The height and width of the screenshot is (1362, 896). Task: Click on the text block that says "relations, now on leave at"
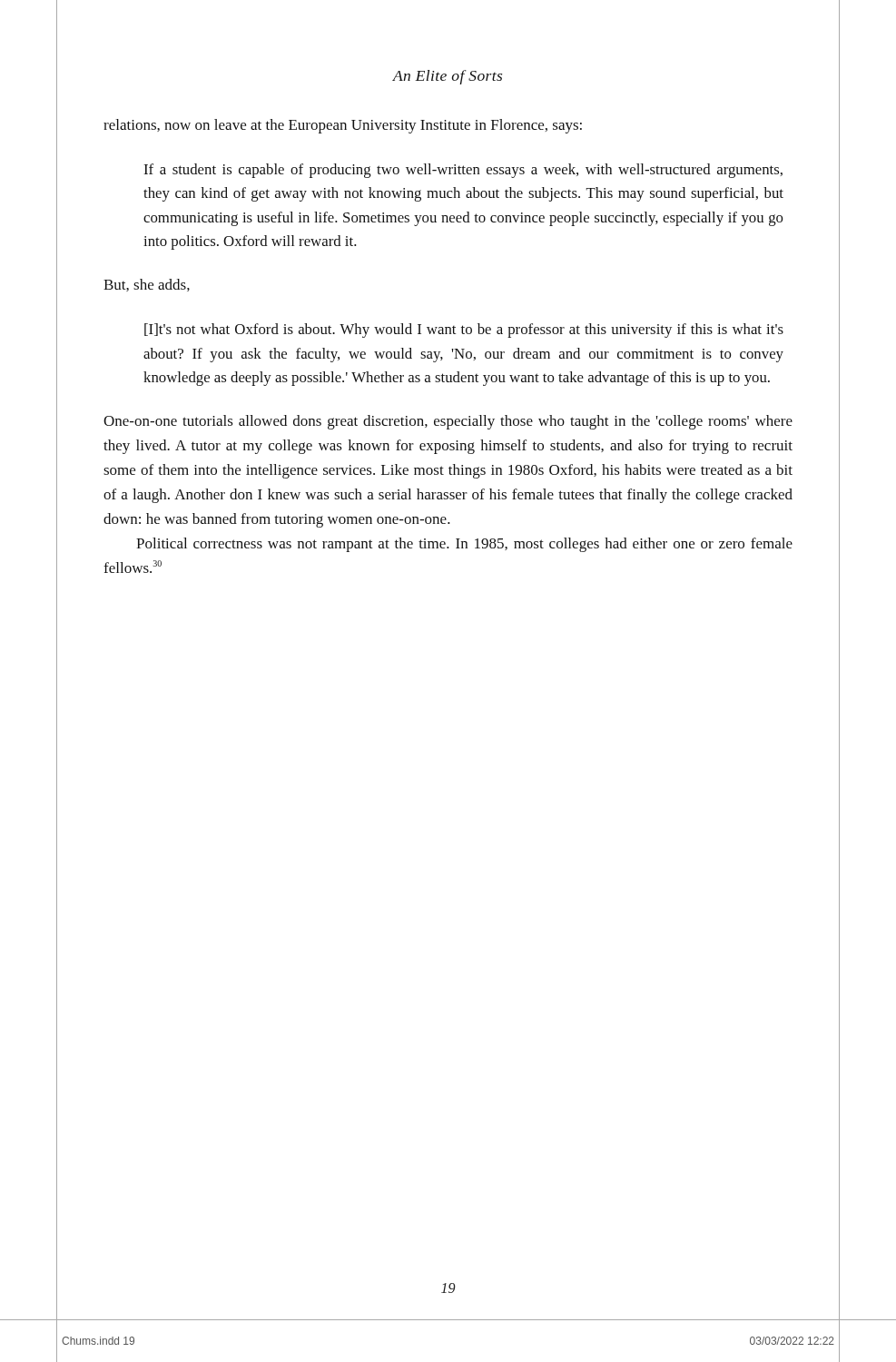[343, 125]
